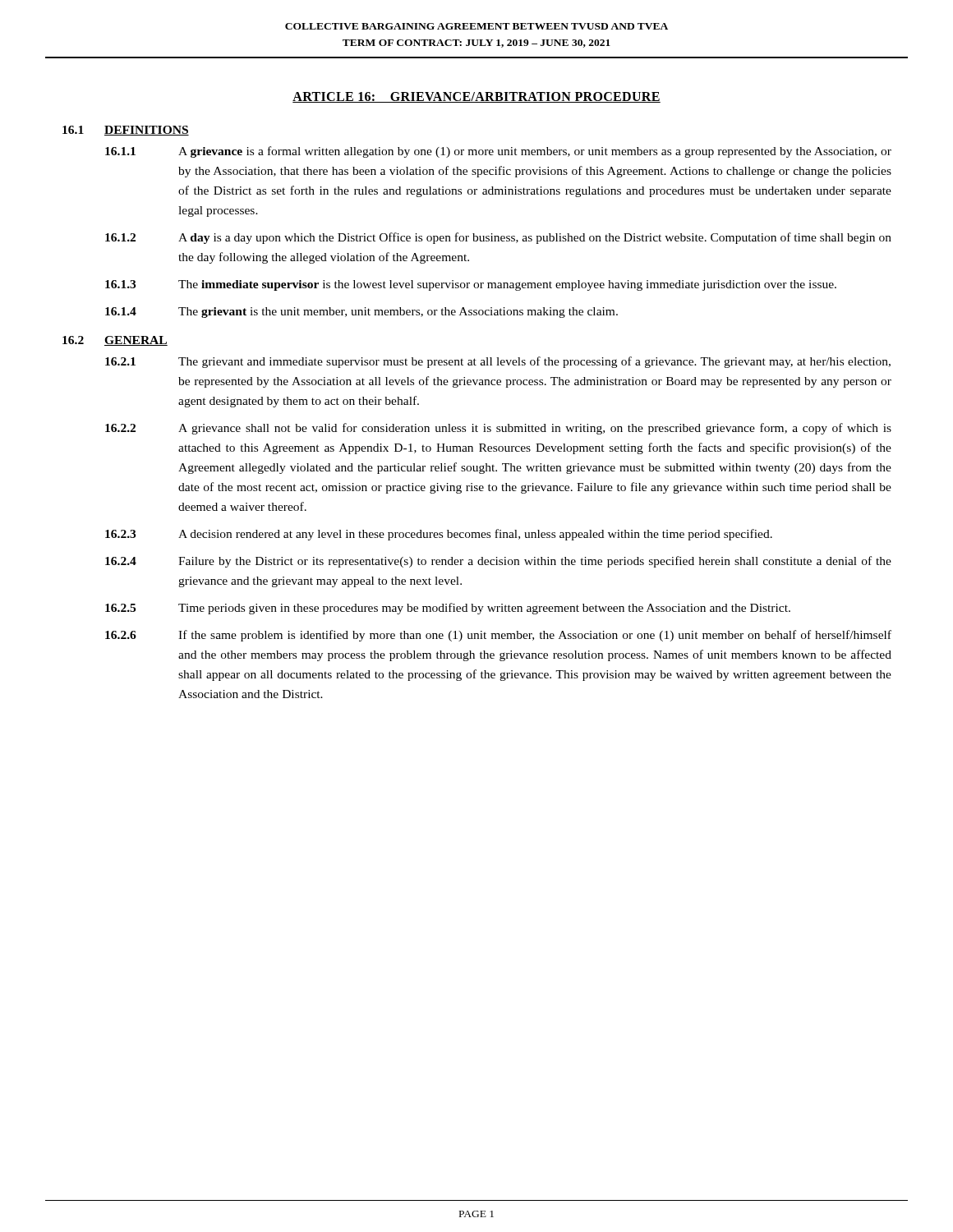Find the text starting "16.2.5 Time periods given in these"
Screen dimensions: 1232x953
pos(476,608)
